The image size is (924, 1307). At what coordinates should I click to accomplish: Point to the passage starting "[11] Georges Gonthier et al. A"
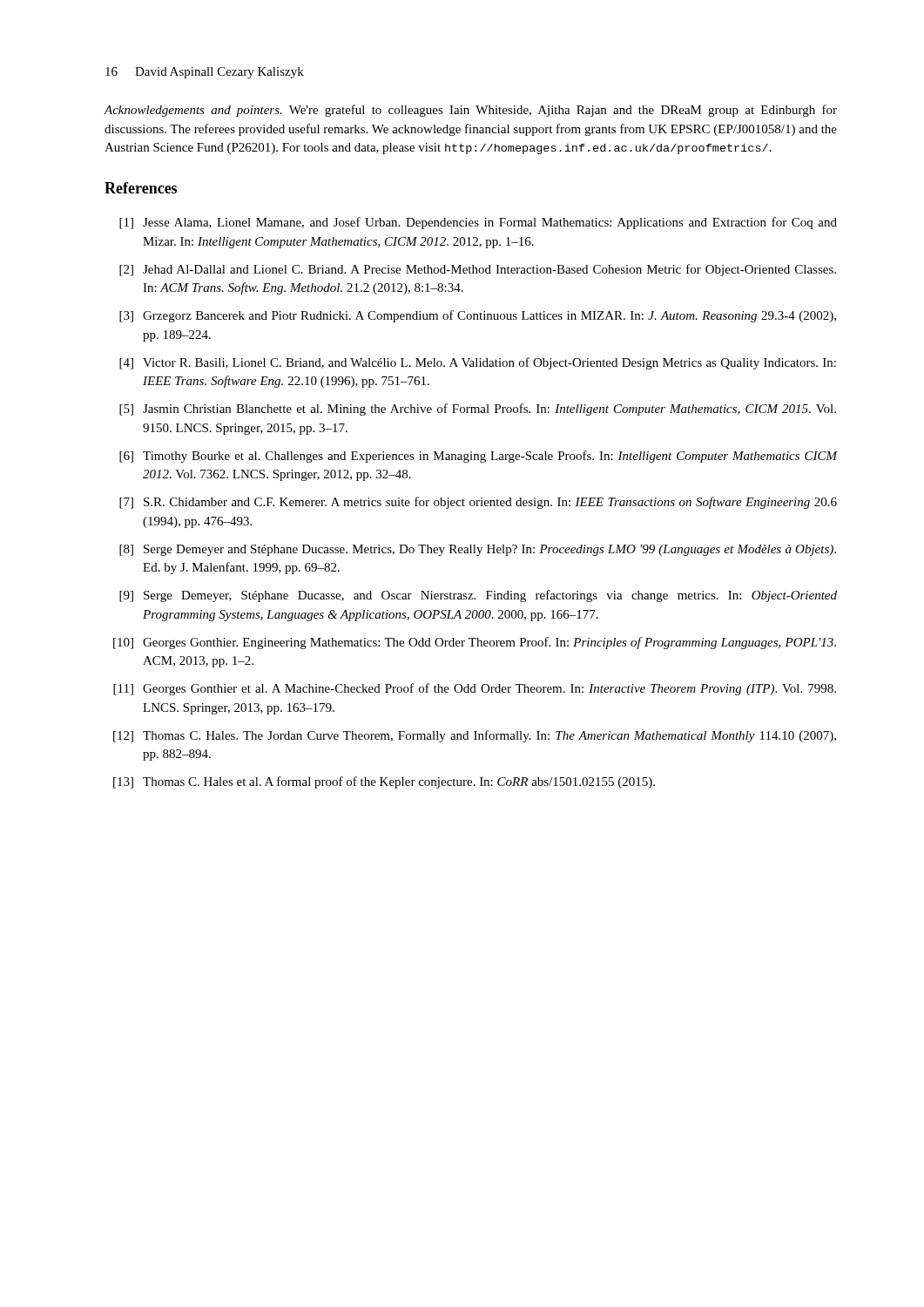[471, 699]
